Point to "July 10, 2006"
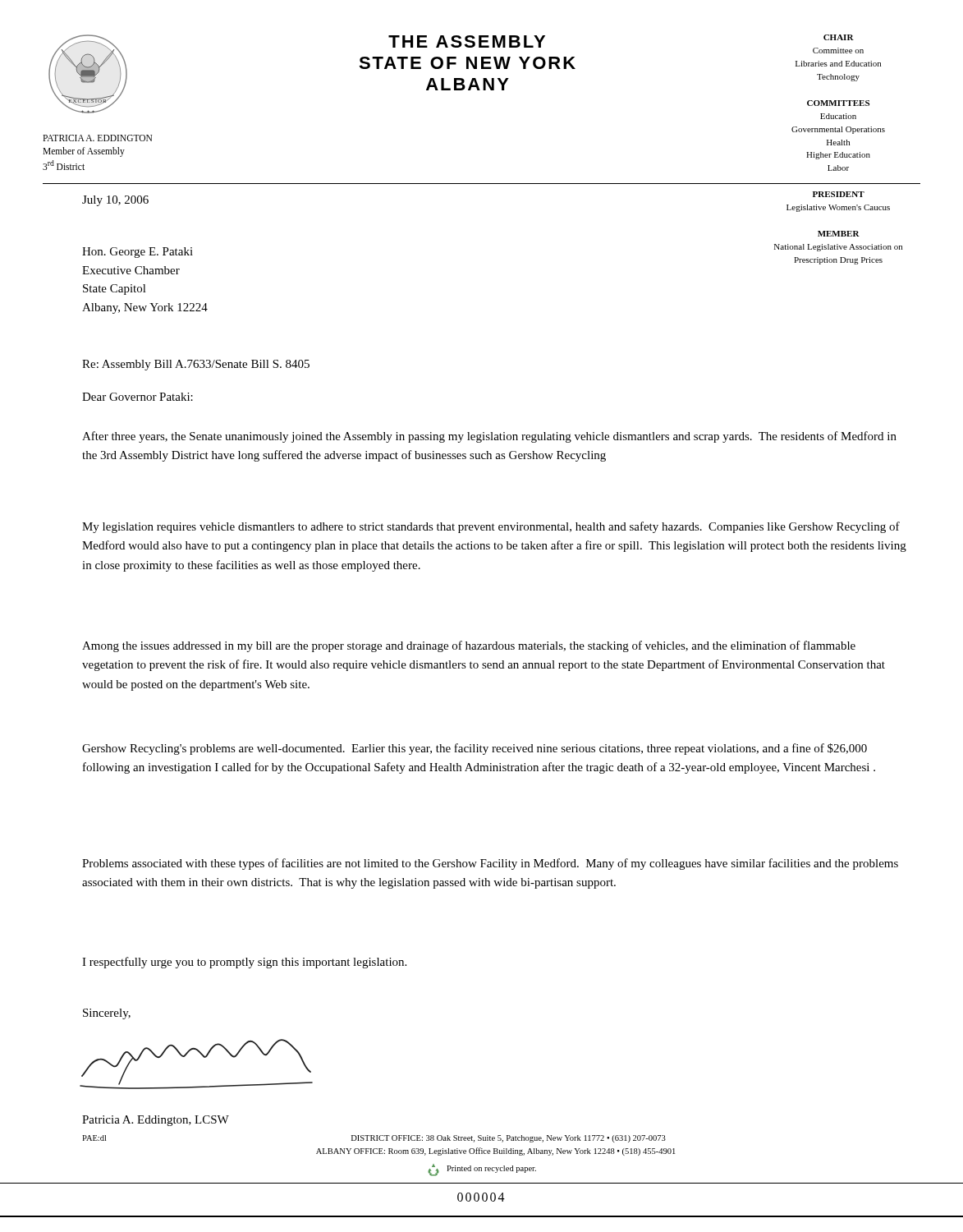963x1232 pixels. click(115, 200)
